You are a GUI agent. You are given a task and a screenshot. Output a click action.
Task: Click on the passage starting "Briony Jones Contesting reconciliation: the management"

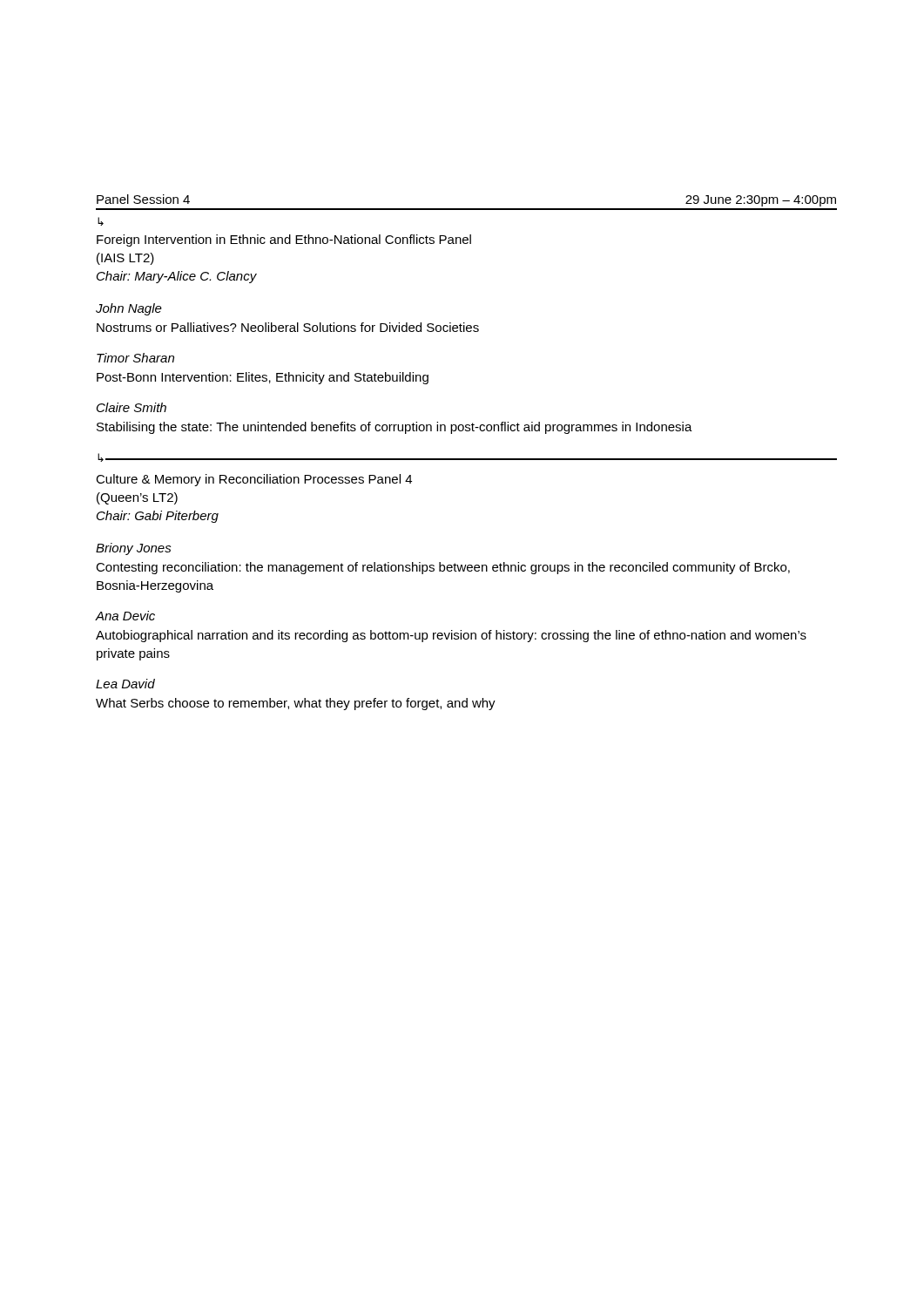[x=466, y=566]
